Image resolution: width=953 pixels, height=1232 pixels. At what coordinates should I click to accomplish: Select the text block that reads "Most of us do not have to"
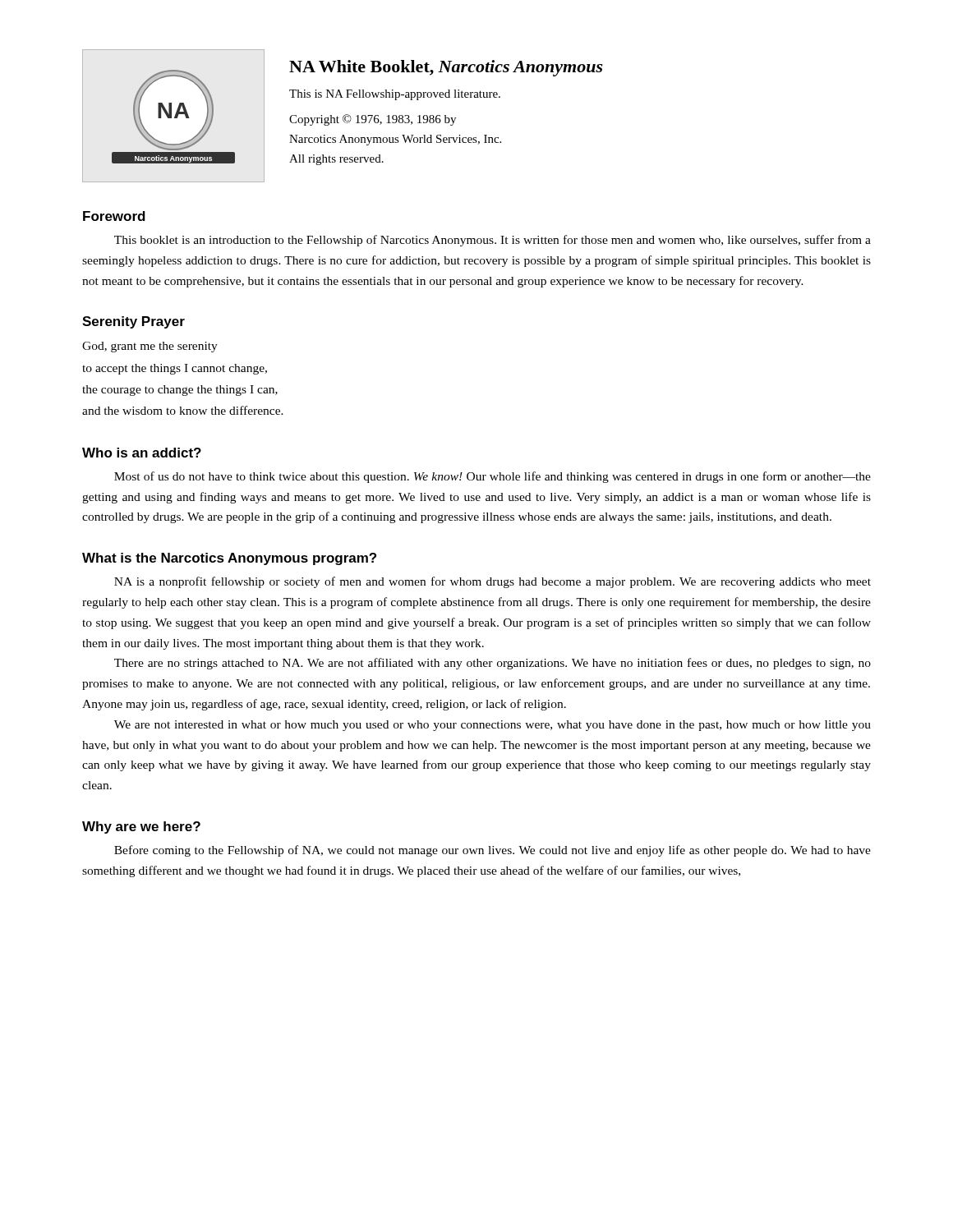476,497
